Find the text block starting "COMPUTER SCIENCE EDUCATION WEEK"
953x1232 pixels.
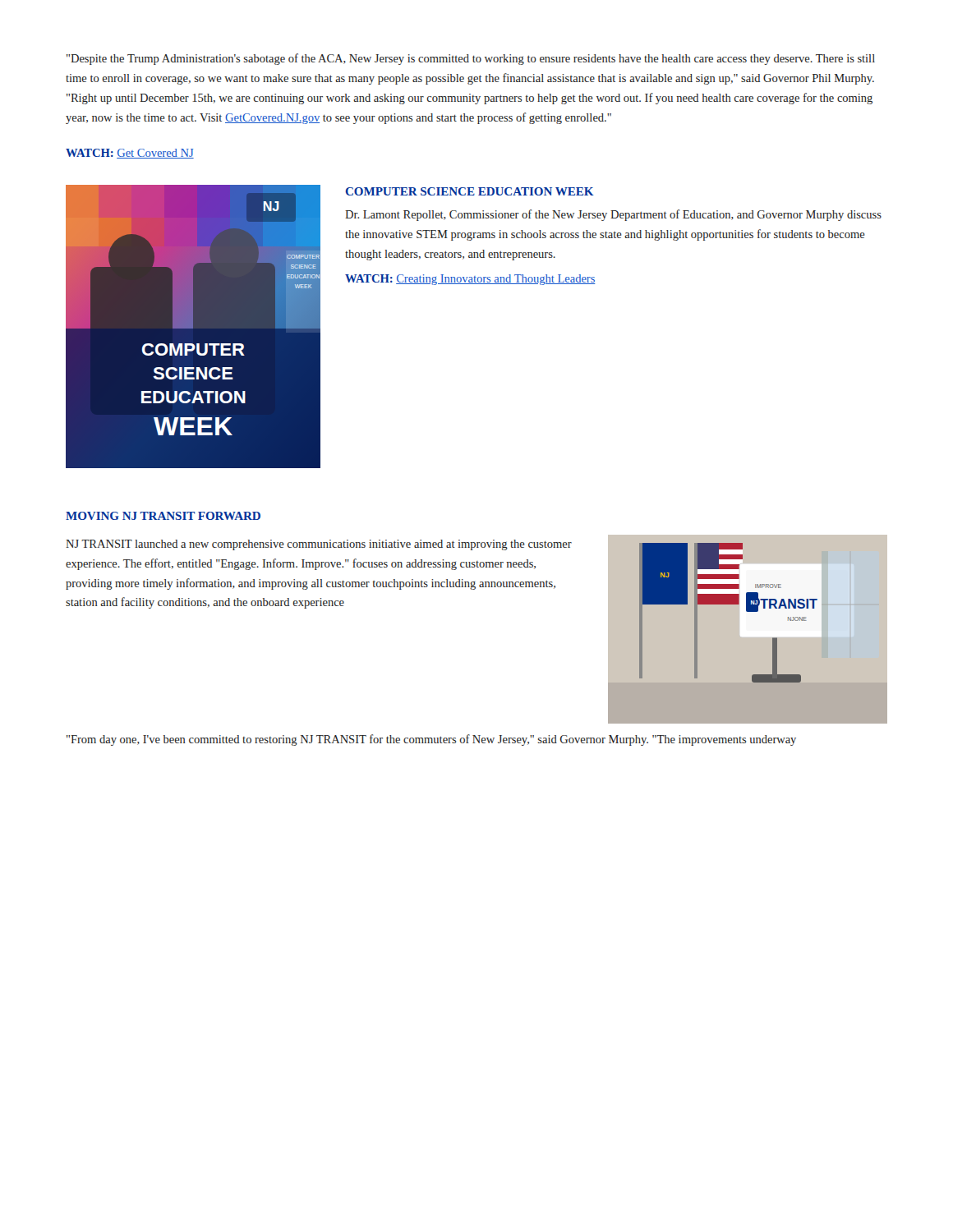(x=469, y=191)
